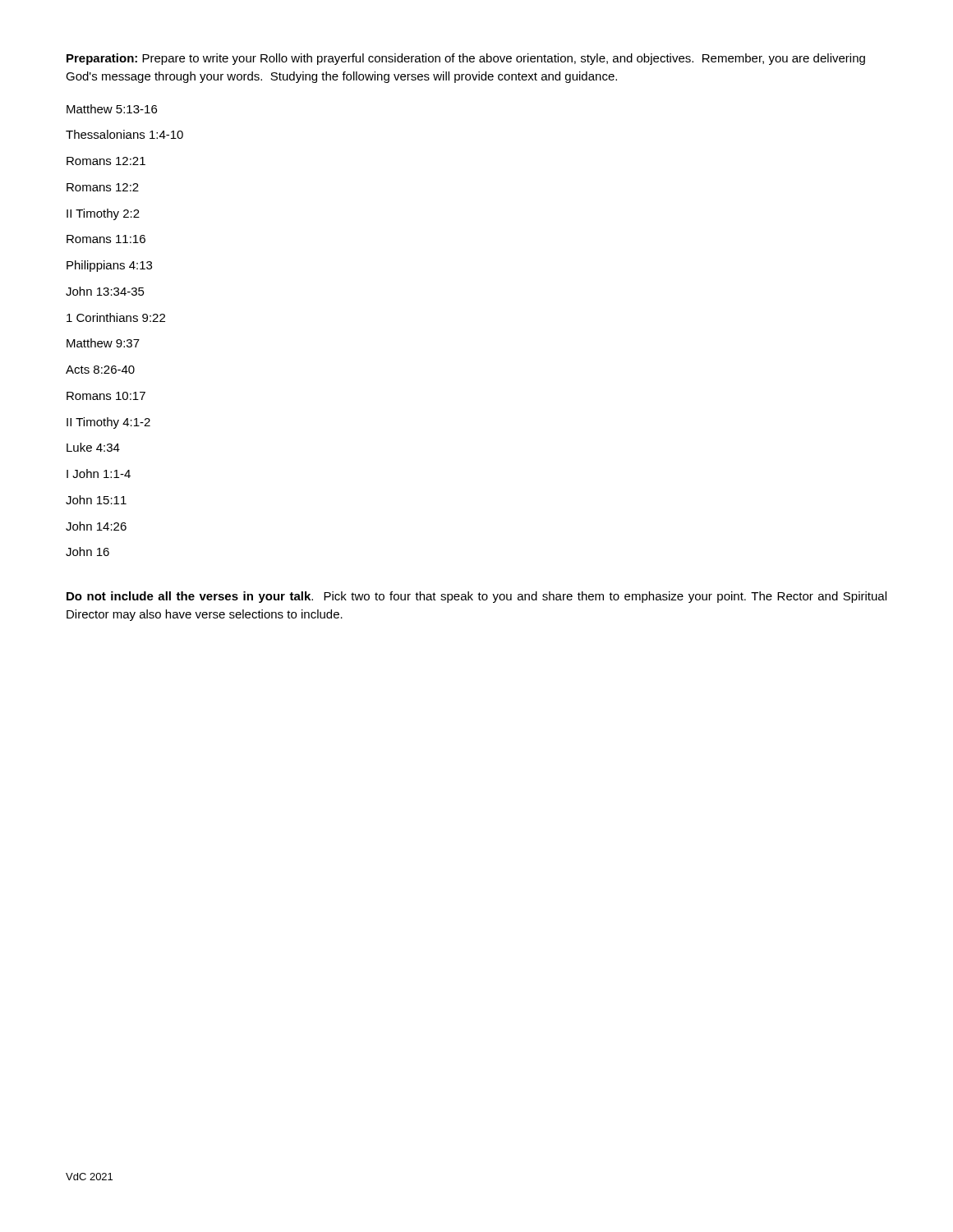The image size is (953, 1232).
Task: Click on the text starting "Romans 10:17"
Action: [x=106, y=395]
